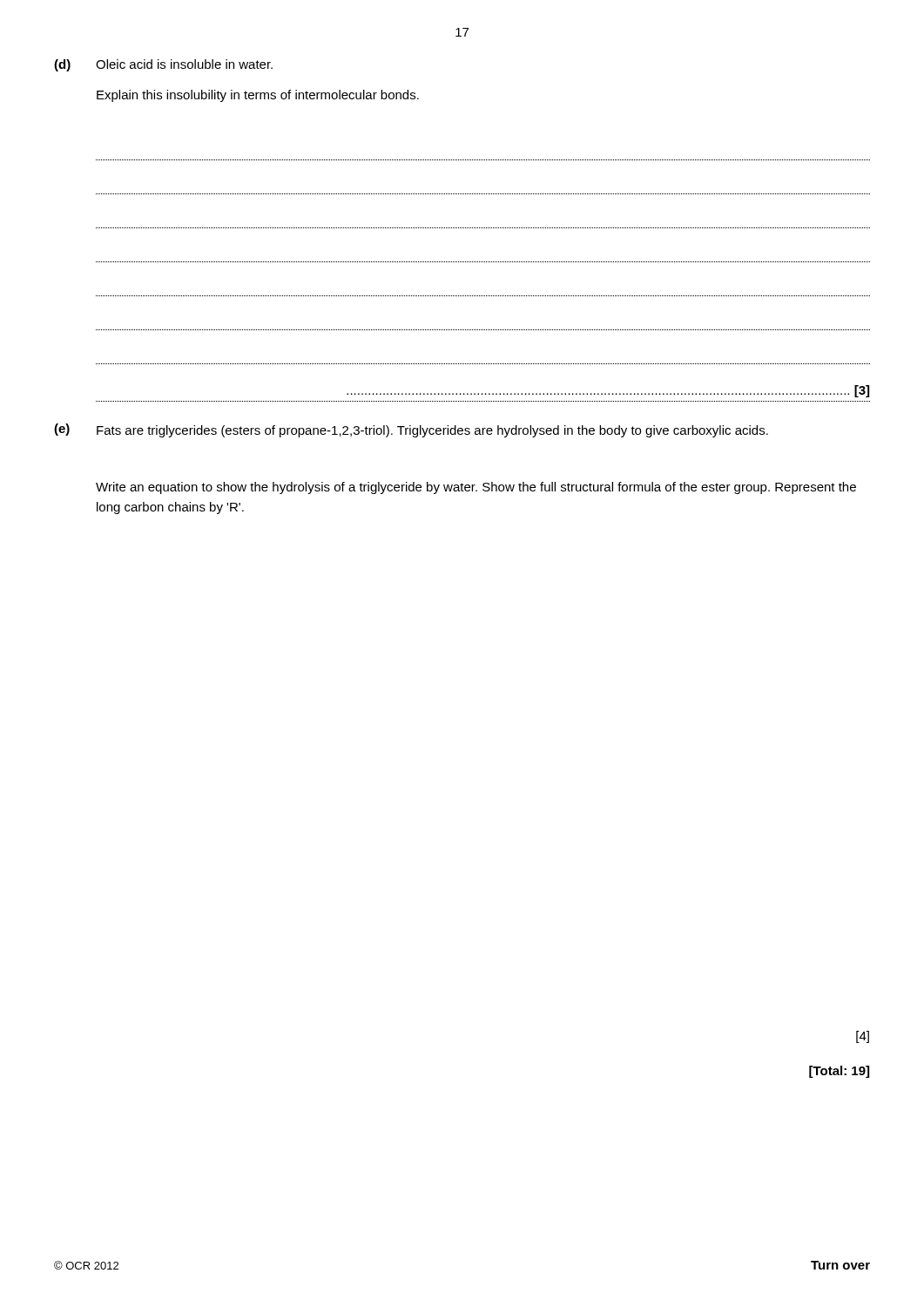Locate the block starting "........................................................................................................................................... [3]"
The image size is (924, 1307).
pyautogui.click(x=483, y=264)
